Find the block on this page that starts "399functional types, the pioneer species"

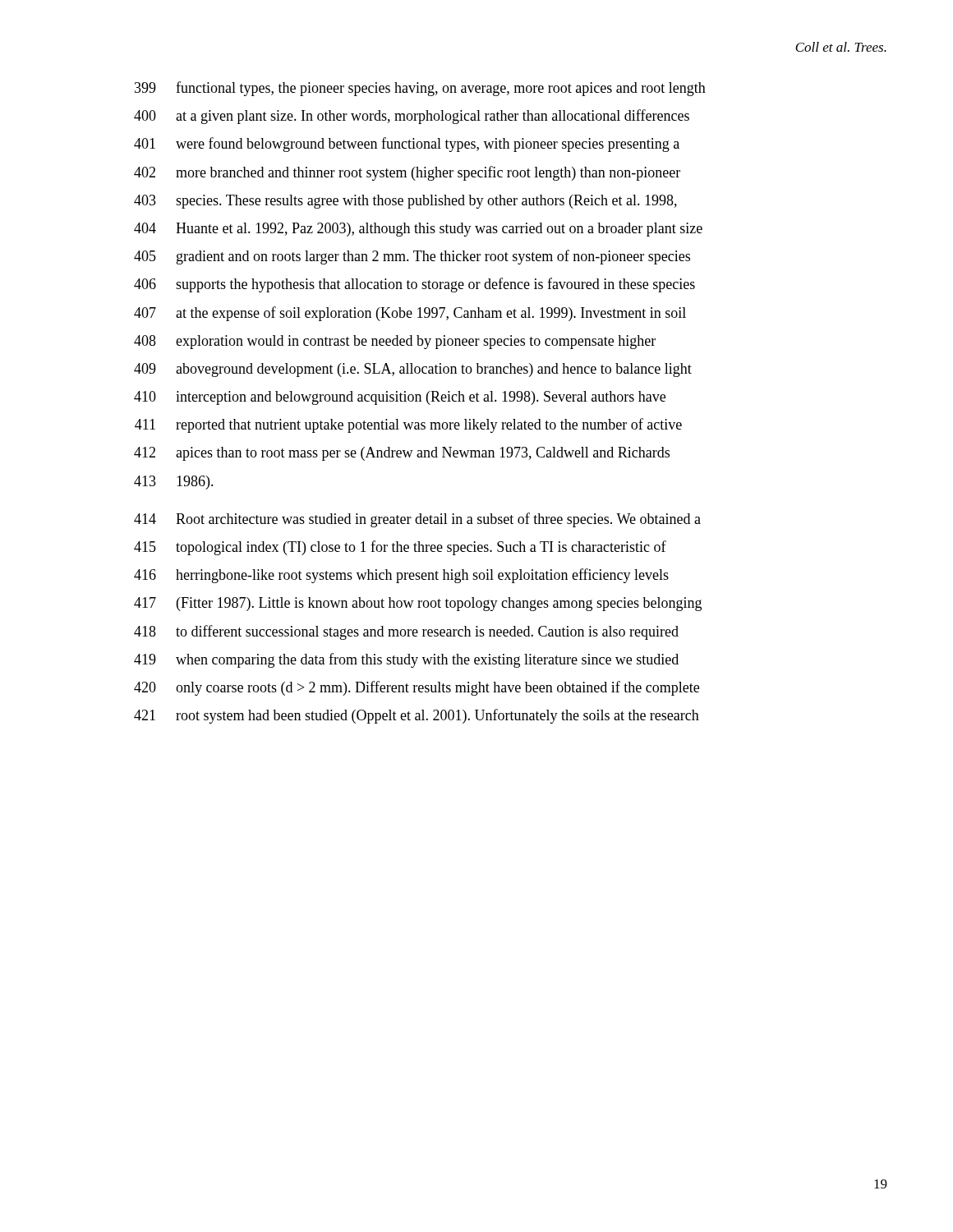(497, 285)
